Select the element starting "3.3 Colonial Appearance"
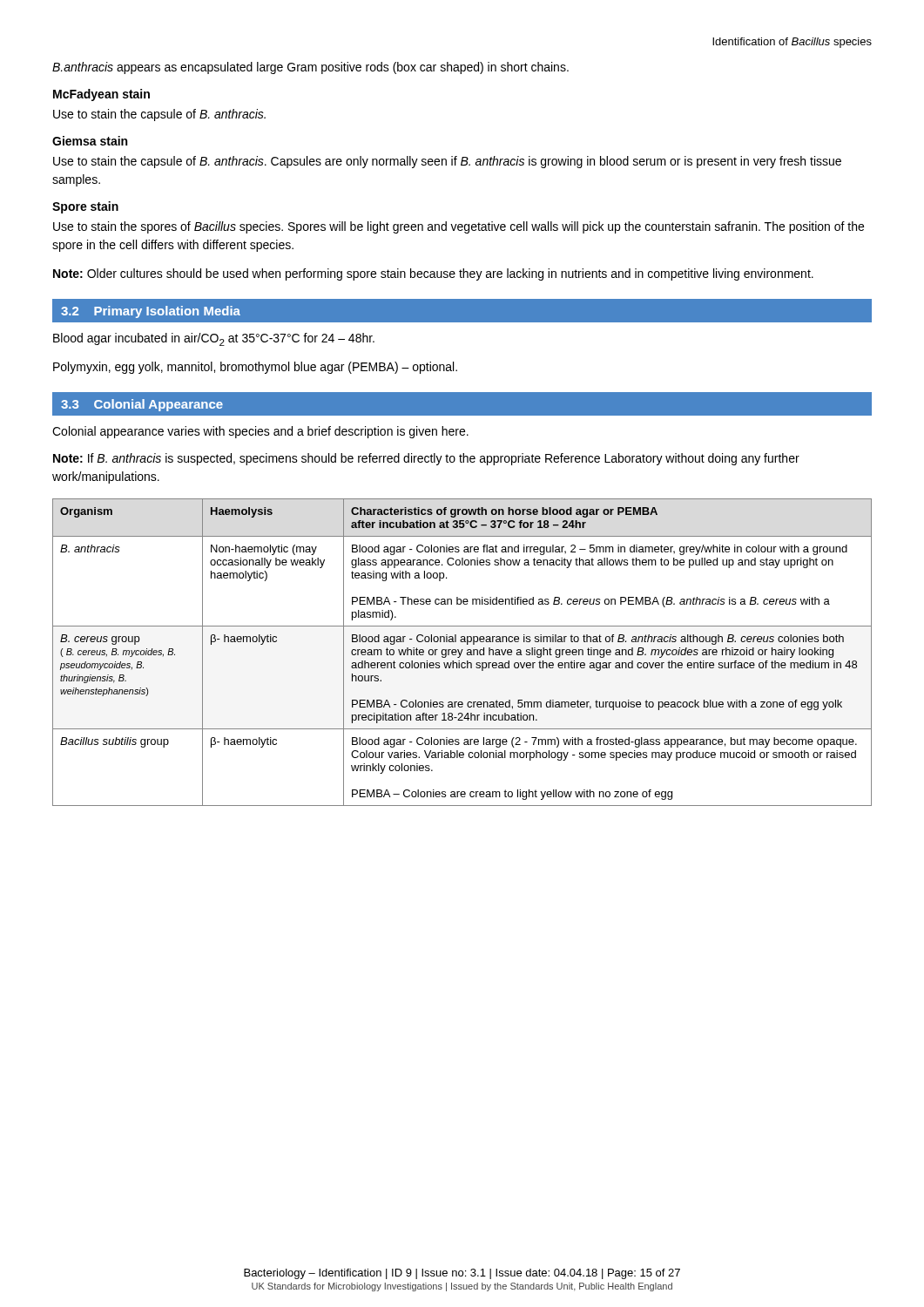924x1307 pixels. (142, 404)
